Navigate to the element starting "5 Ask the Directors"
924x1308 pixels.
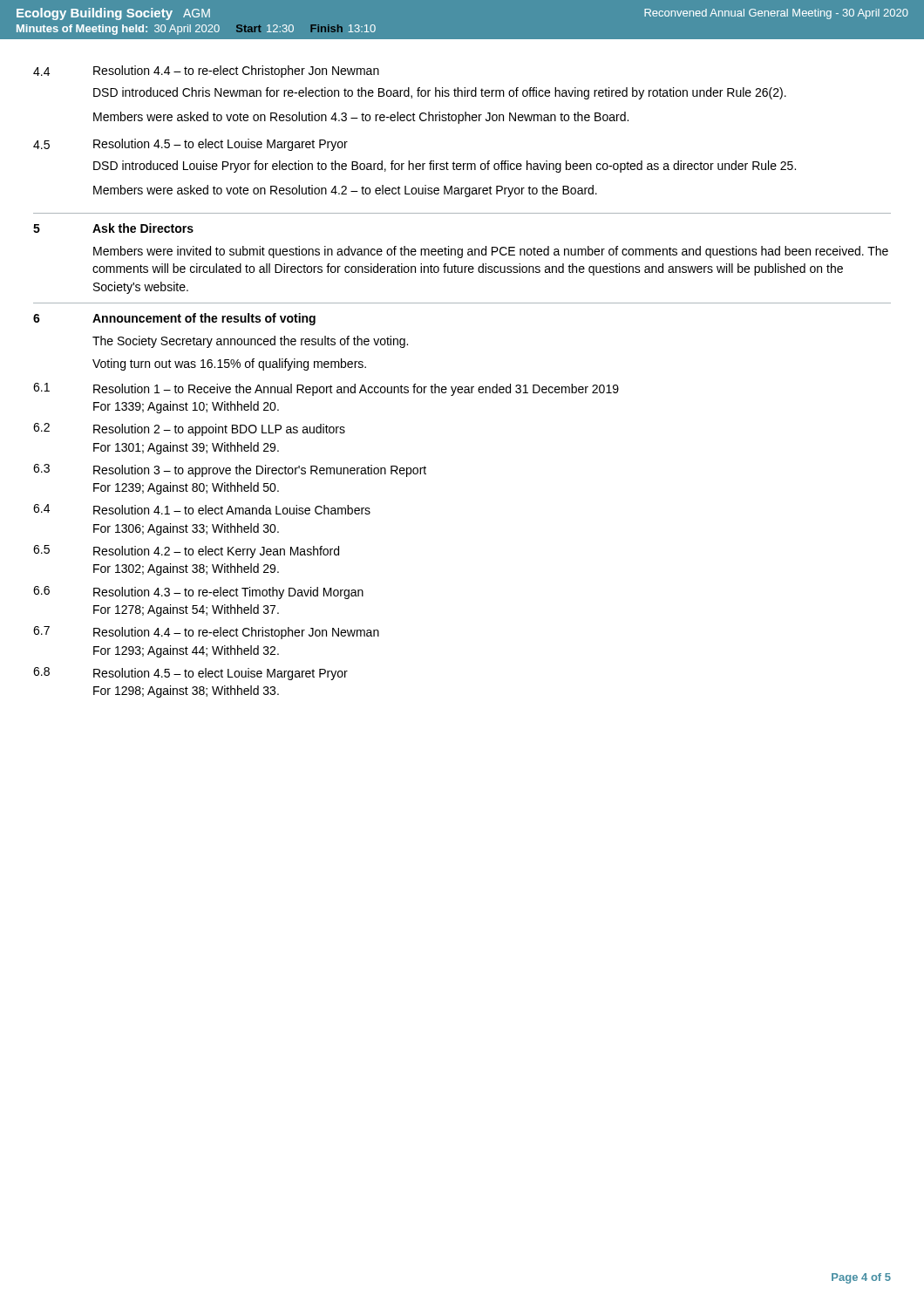point(113,229)
